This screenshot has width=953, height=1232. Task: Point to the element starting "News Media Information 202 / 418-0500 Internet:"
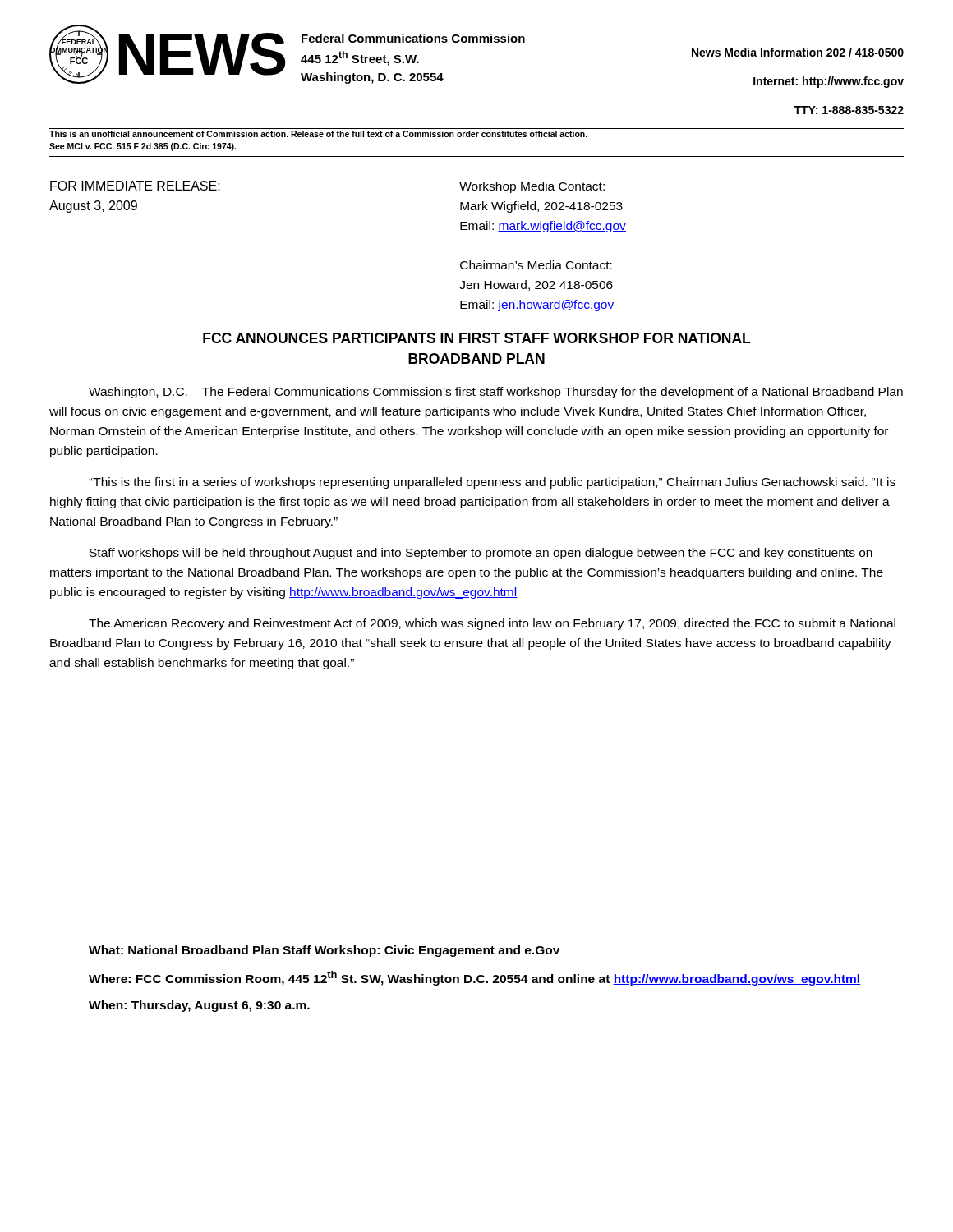[797, 82]
